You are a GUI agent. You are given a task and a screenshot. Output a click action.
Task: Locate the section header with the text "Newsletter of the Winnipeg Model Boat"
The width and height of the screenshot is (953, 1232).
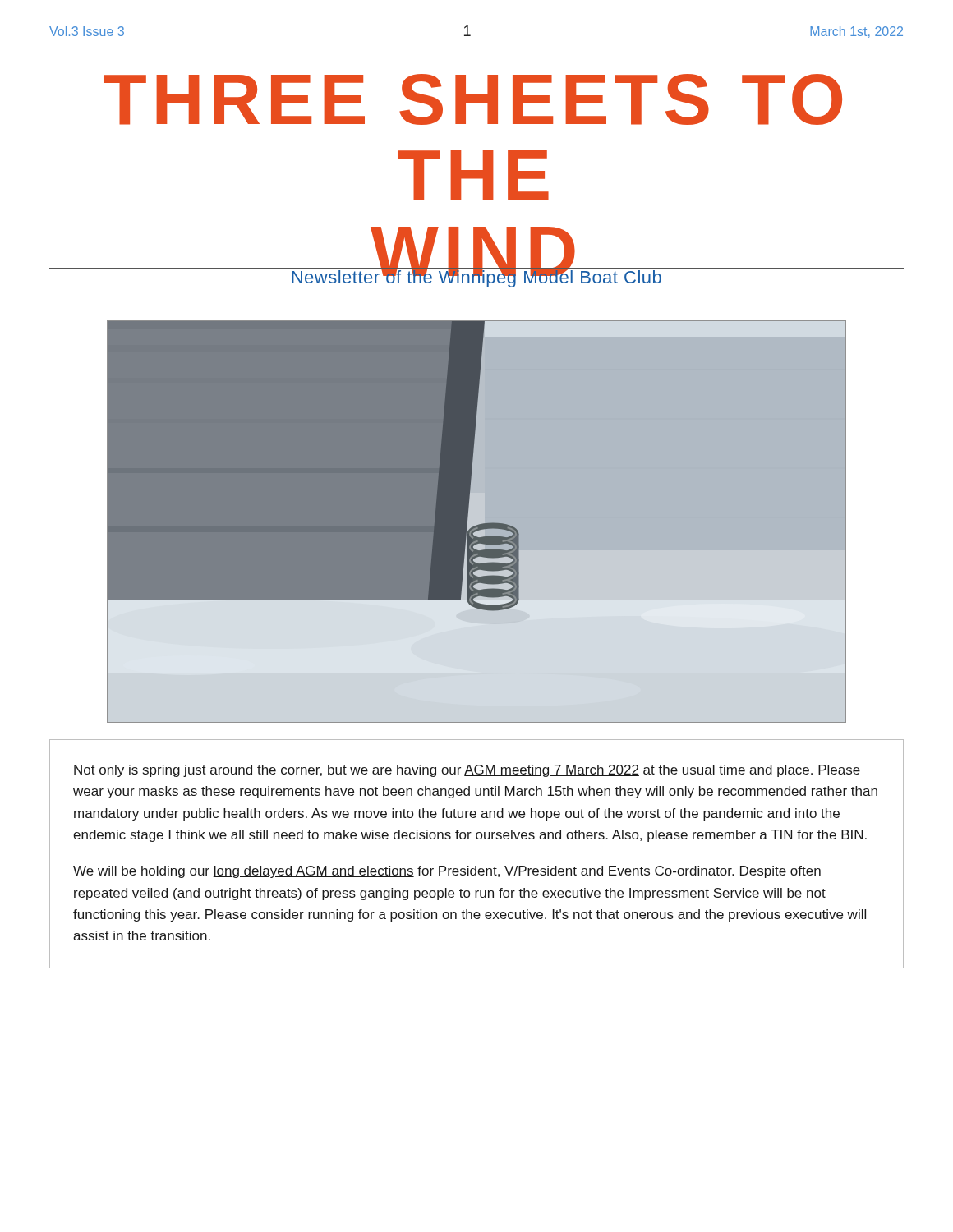tap(476, 277)
